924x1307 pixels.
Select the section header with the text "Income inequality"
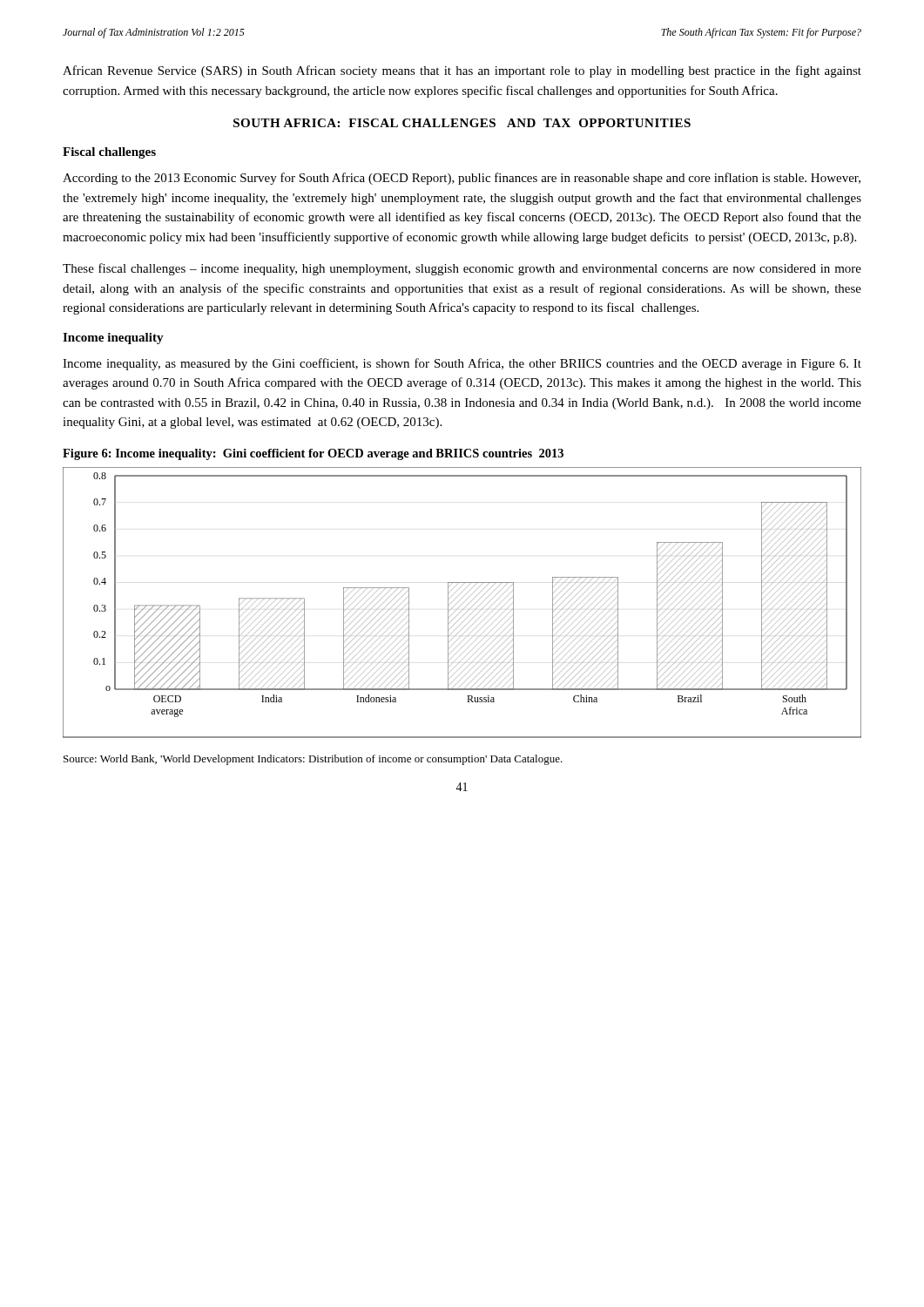(x=113, y=337)
